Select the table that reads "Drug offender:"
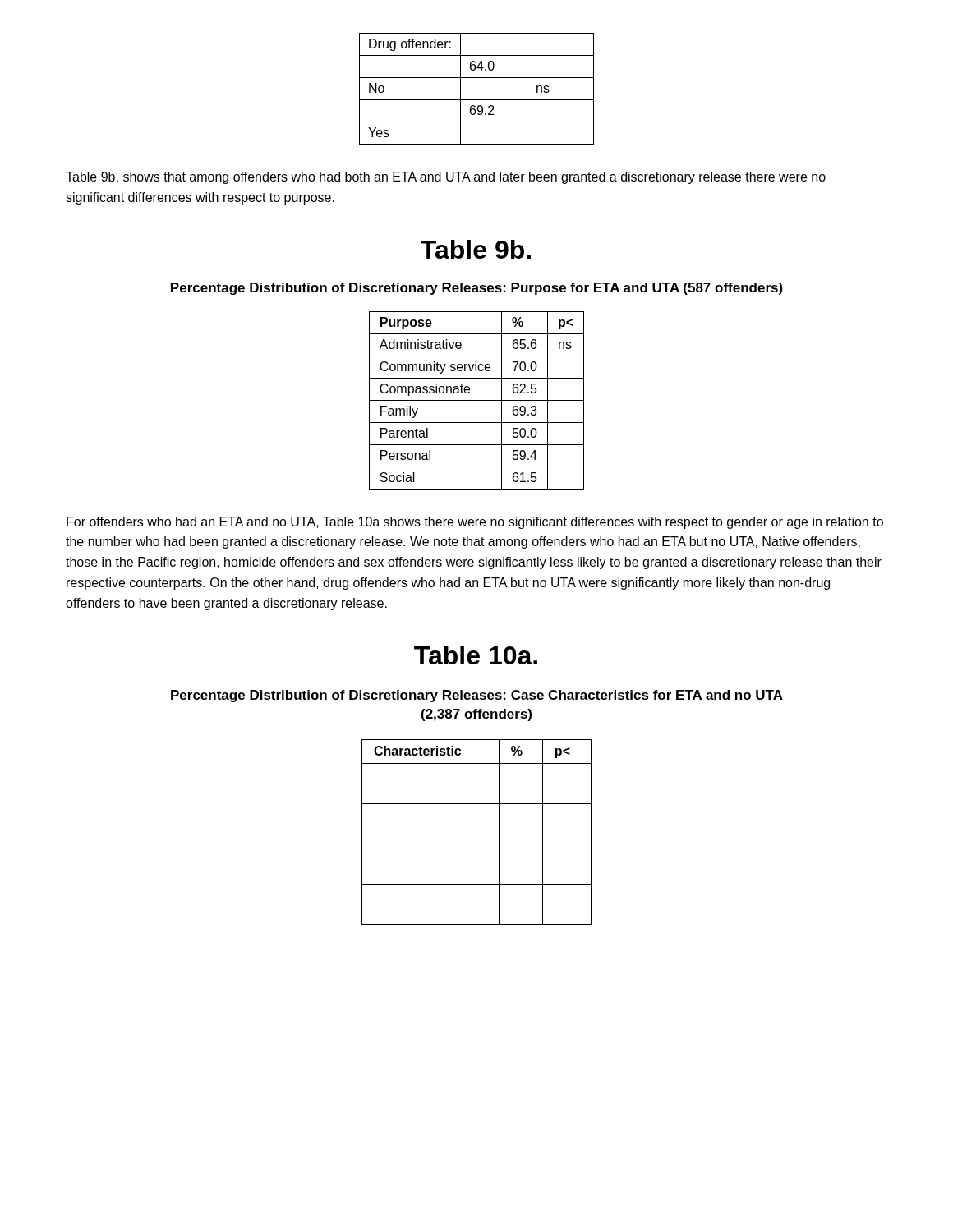 point(476,89)
